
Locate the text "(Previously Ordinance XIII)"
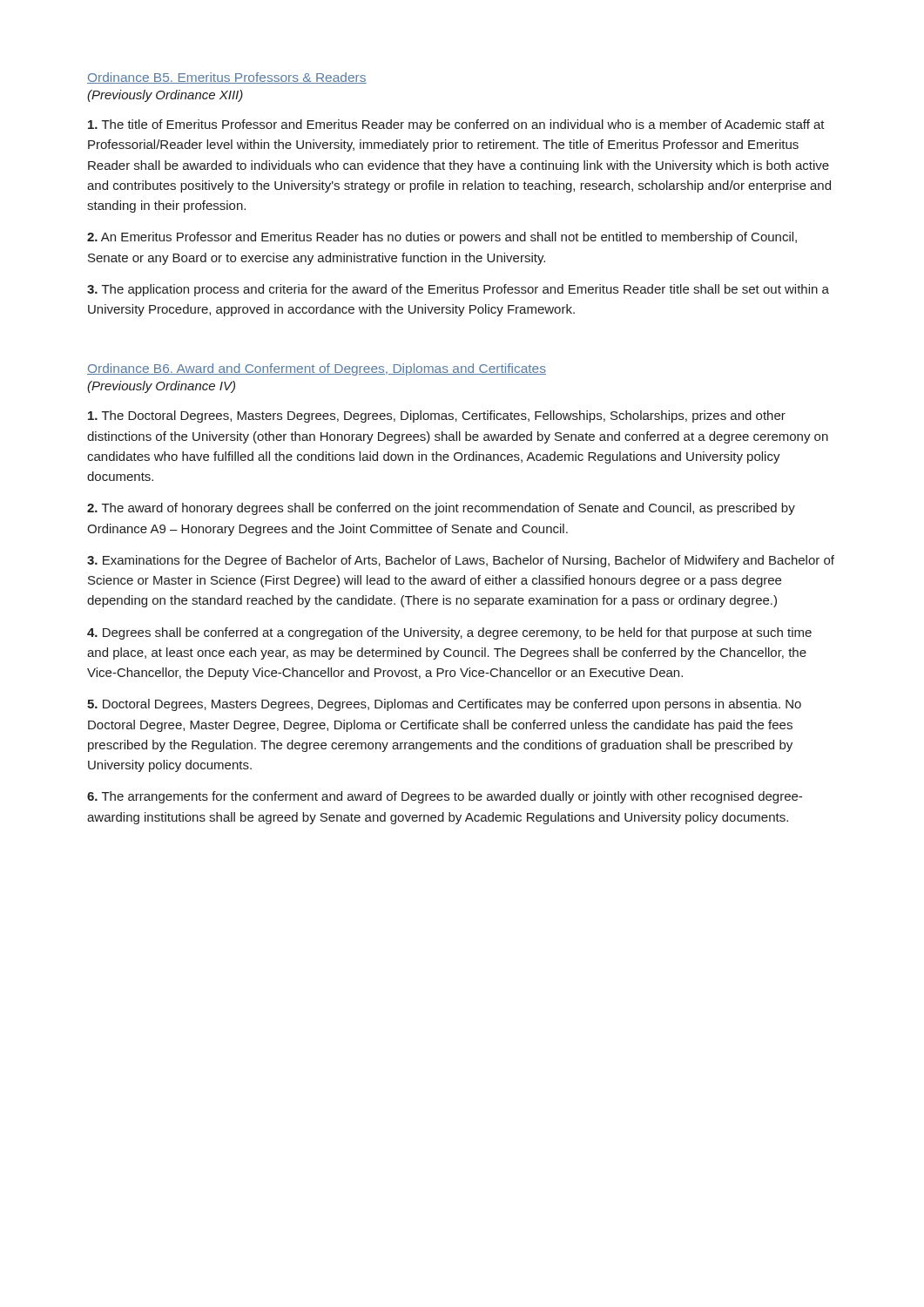[165, 95]
